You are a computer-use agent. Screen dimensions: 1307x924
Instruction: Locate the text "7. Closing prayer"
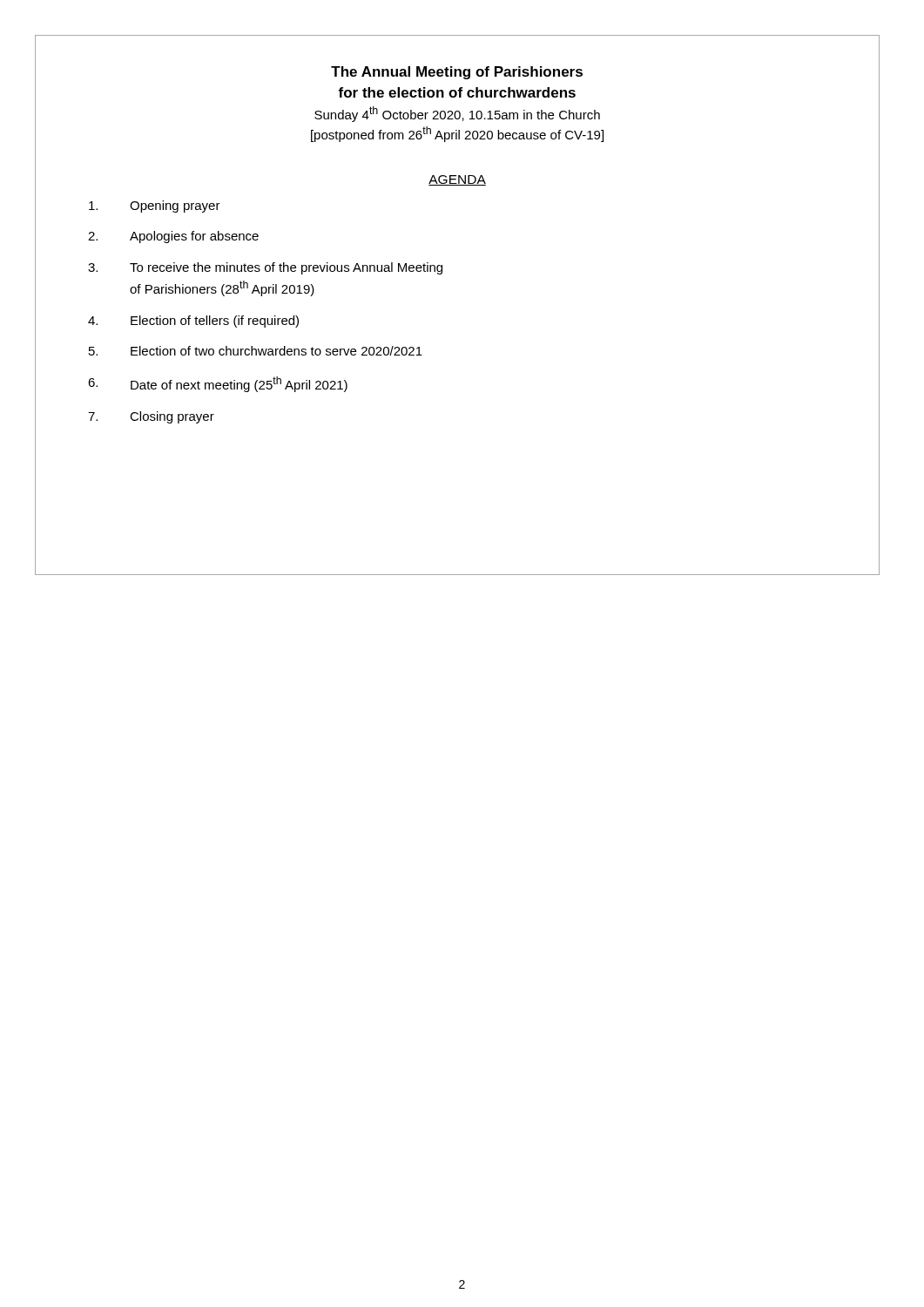pyautogui.click(x=151, y=417)
